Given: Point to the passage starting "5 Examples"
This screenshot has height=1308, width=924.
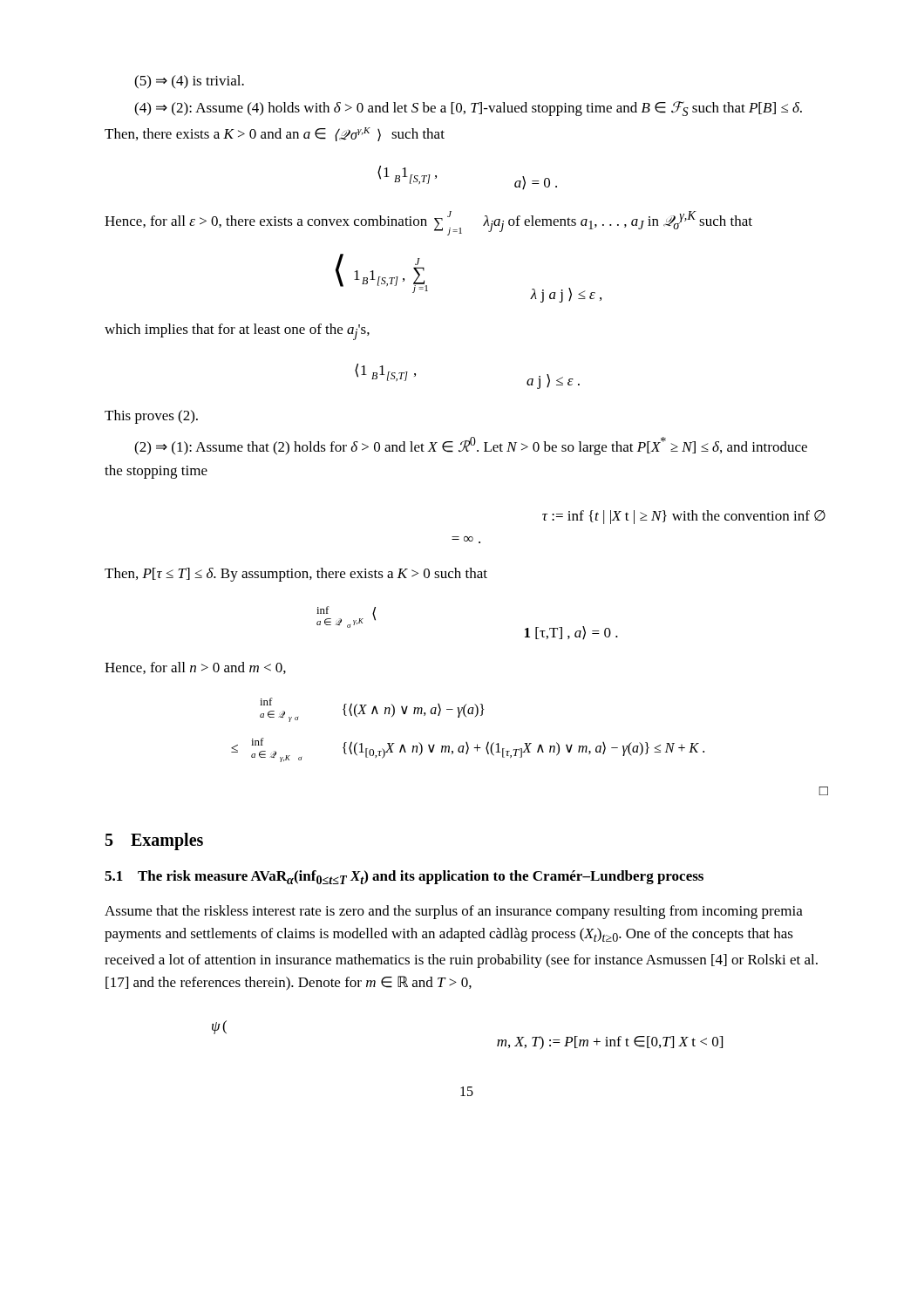Looking at the screenshot, I should click(154, 840).
